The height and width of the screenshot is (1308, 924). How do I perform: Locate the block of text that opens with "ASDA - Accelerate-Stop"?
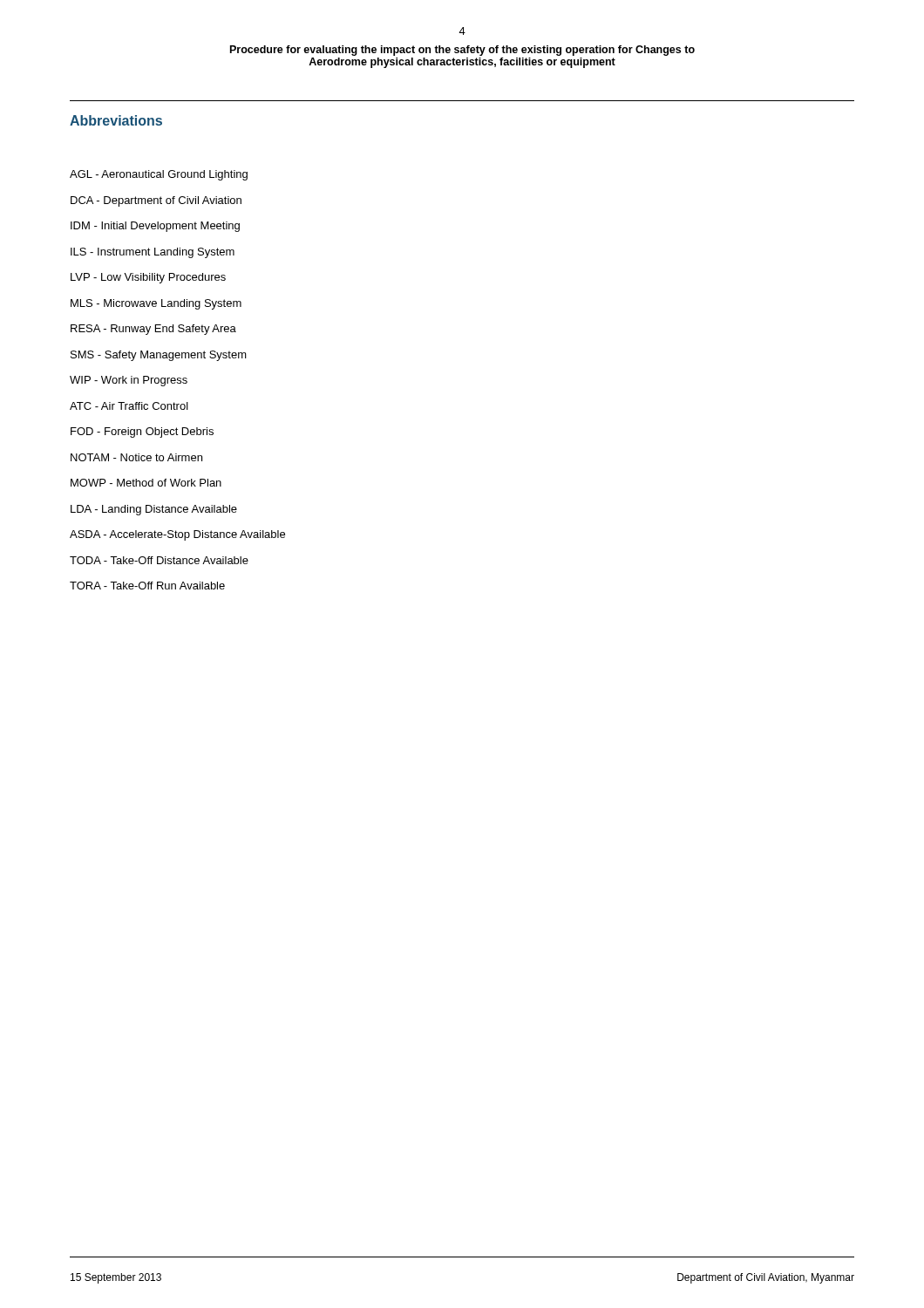(178, 534)
